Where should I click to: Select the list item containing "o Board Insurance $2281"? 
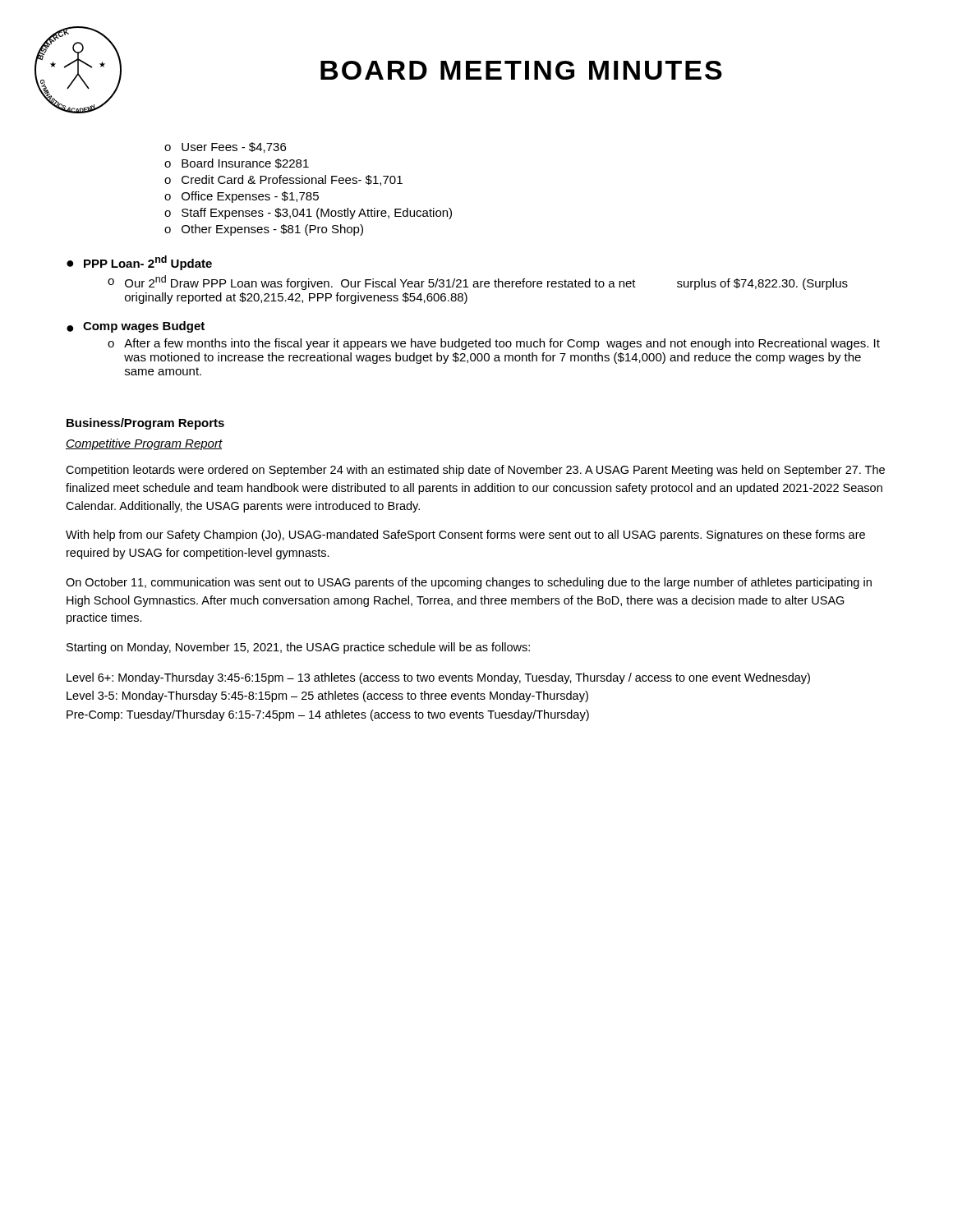click(237, 163)
